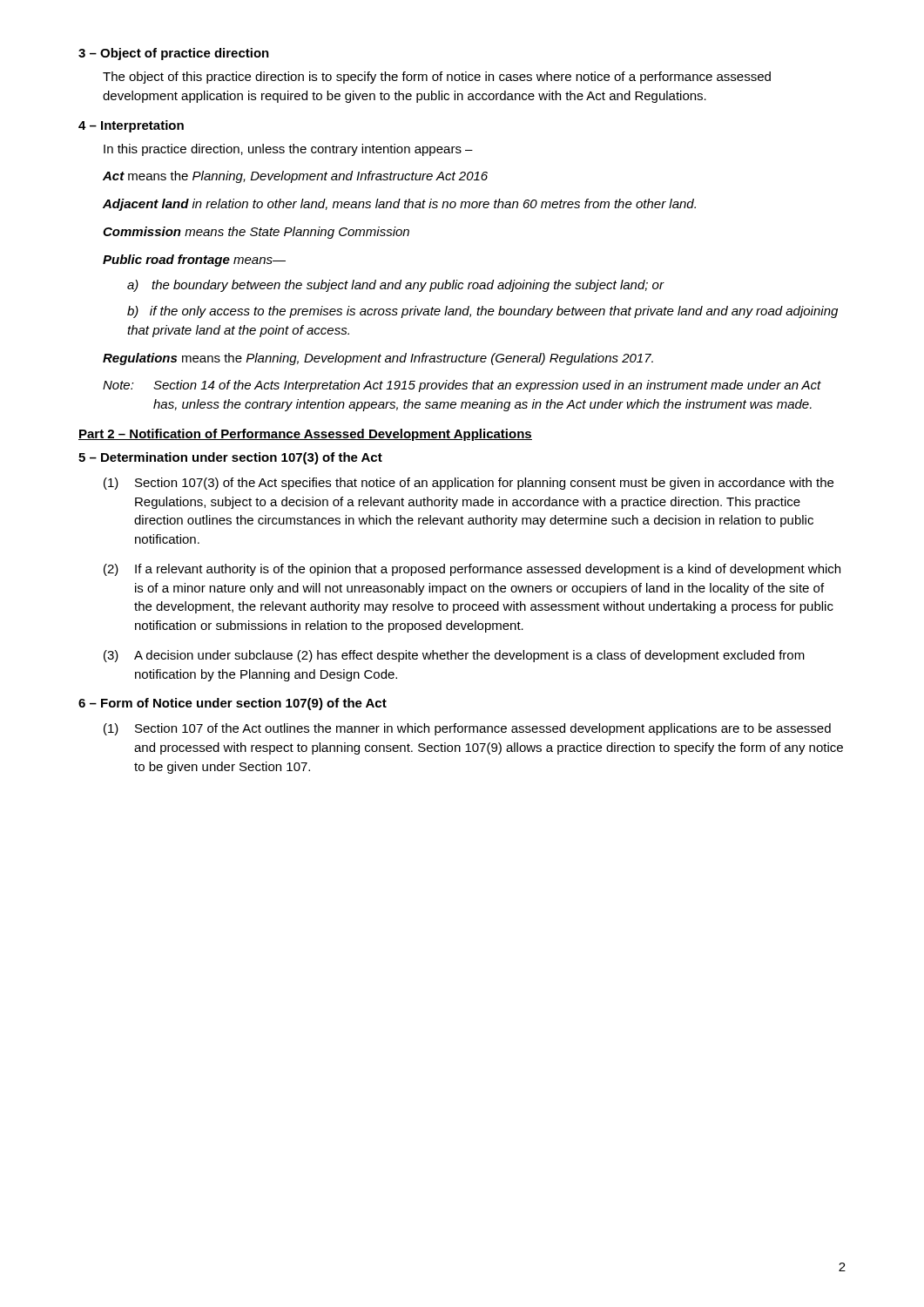Locate the block starting "Regulations means the Planning,"
Screen dimensions: 1307x924
pos(379,357)
